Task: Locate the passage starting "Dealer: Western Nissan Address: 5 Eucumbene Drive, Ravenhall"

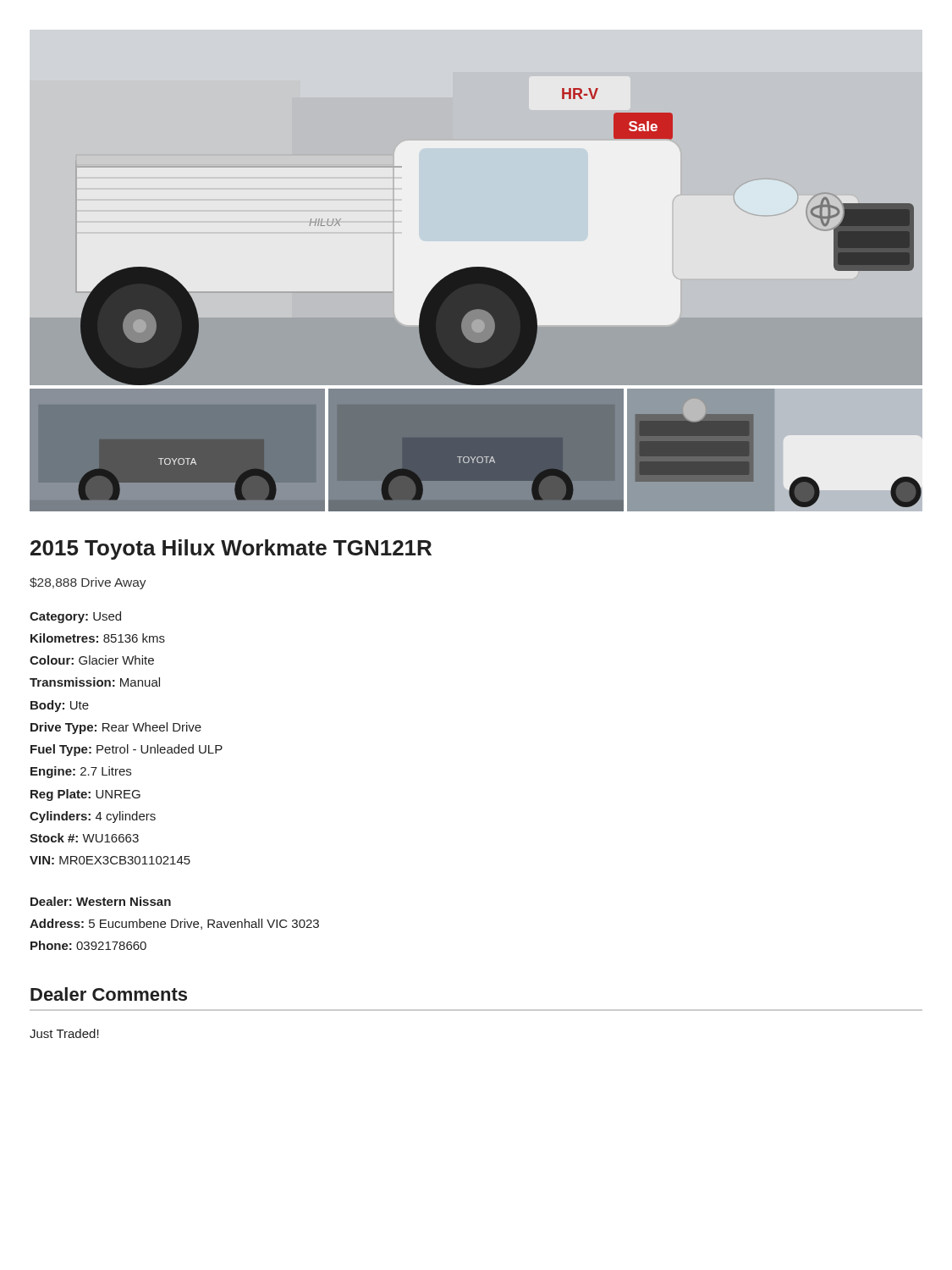Action: point(101,901)
